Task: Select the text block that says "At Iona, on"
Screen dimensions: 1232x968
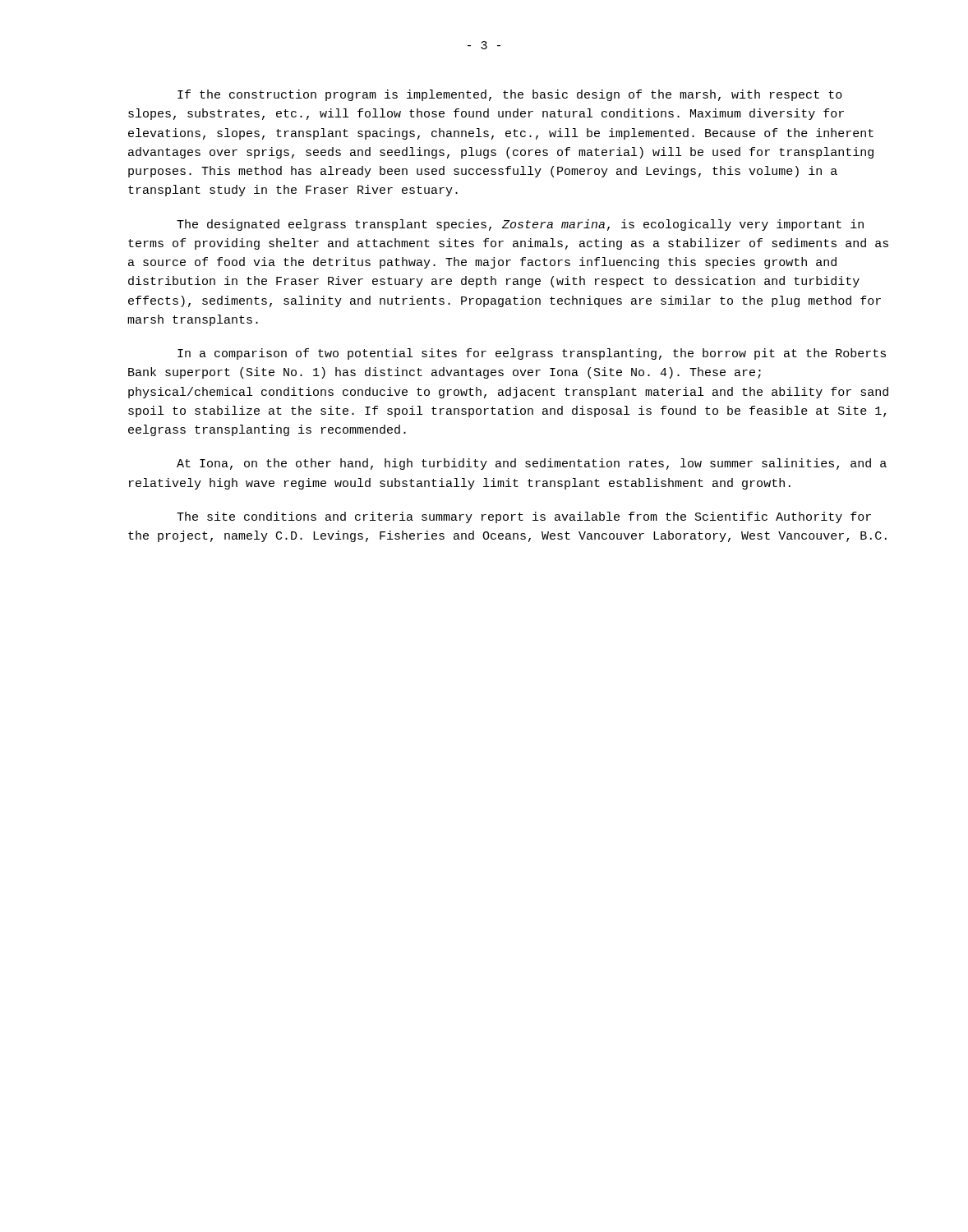Action: [507, 474]
